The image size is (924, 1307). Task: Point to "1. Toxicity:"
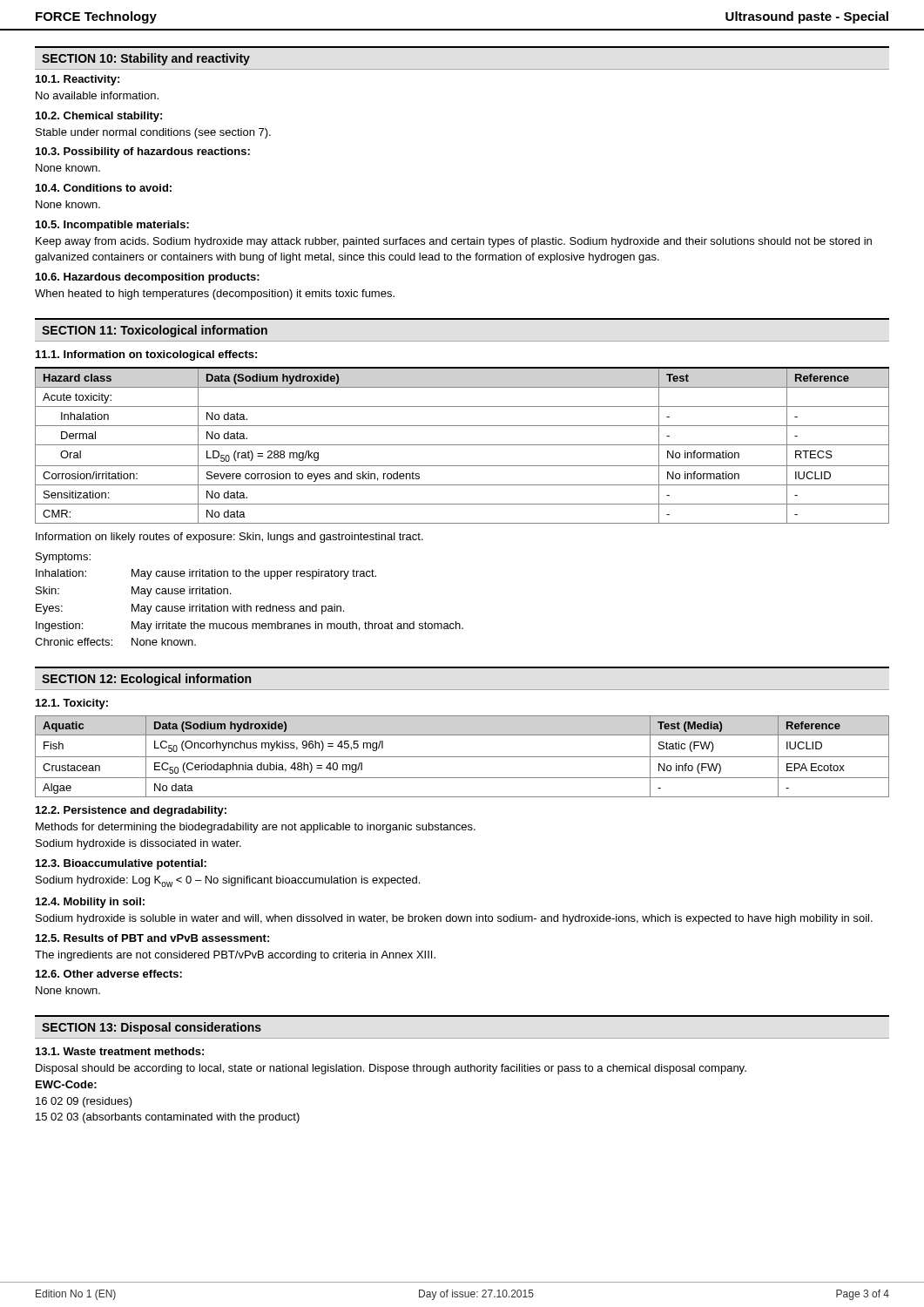(x=72, y=703)
